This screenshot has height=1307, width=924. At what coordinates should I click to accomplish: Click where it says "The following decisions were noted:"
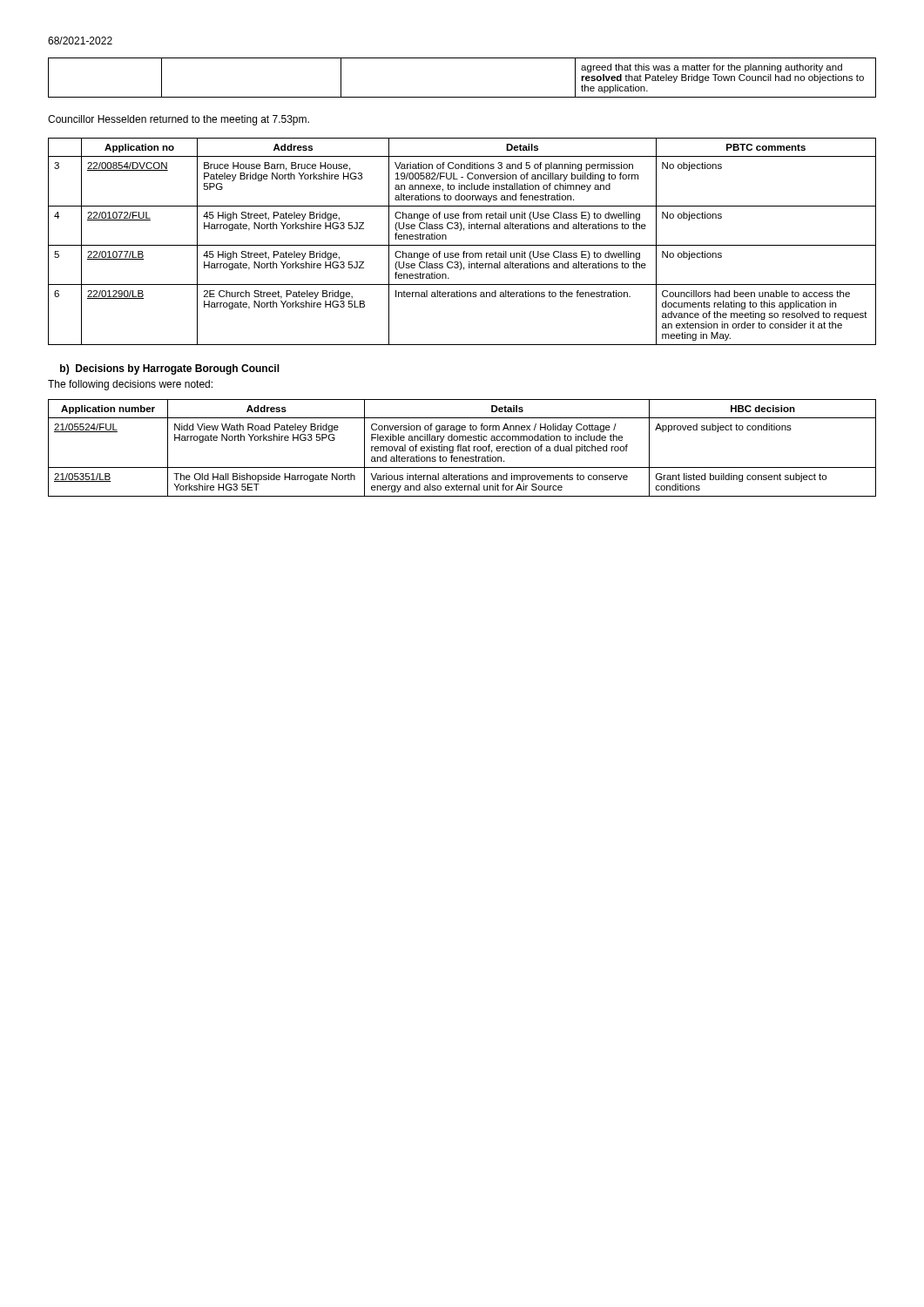point(131,384)
